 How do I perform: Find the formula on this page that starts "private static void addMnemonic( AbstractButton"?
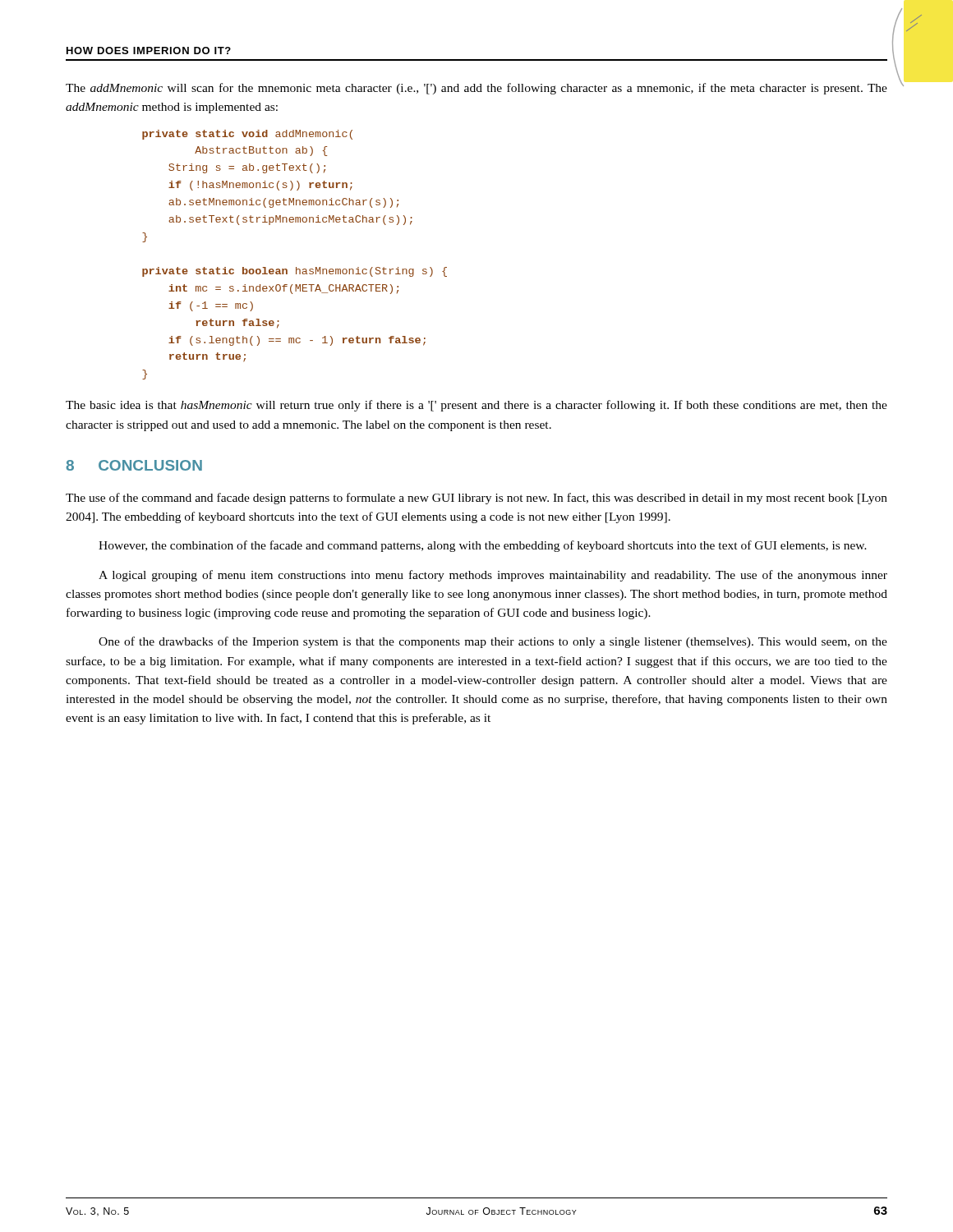pyautogui.click(x=247, y=135)
